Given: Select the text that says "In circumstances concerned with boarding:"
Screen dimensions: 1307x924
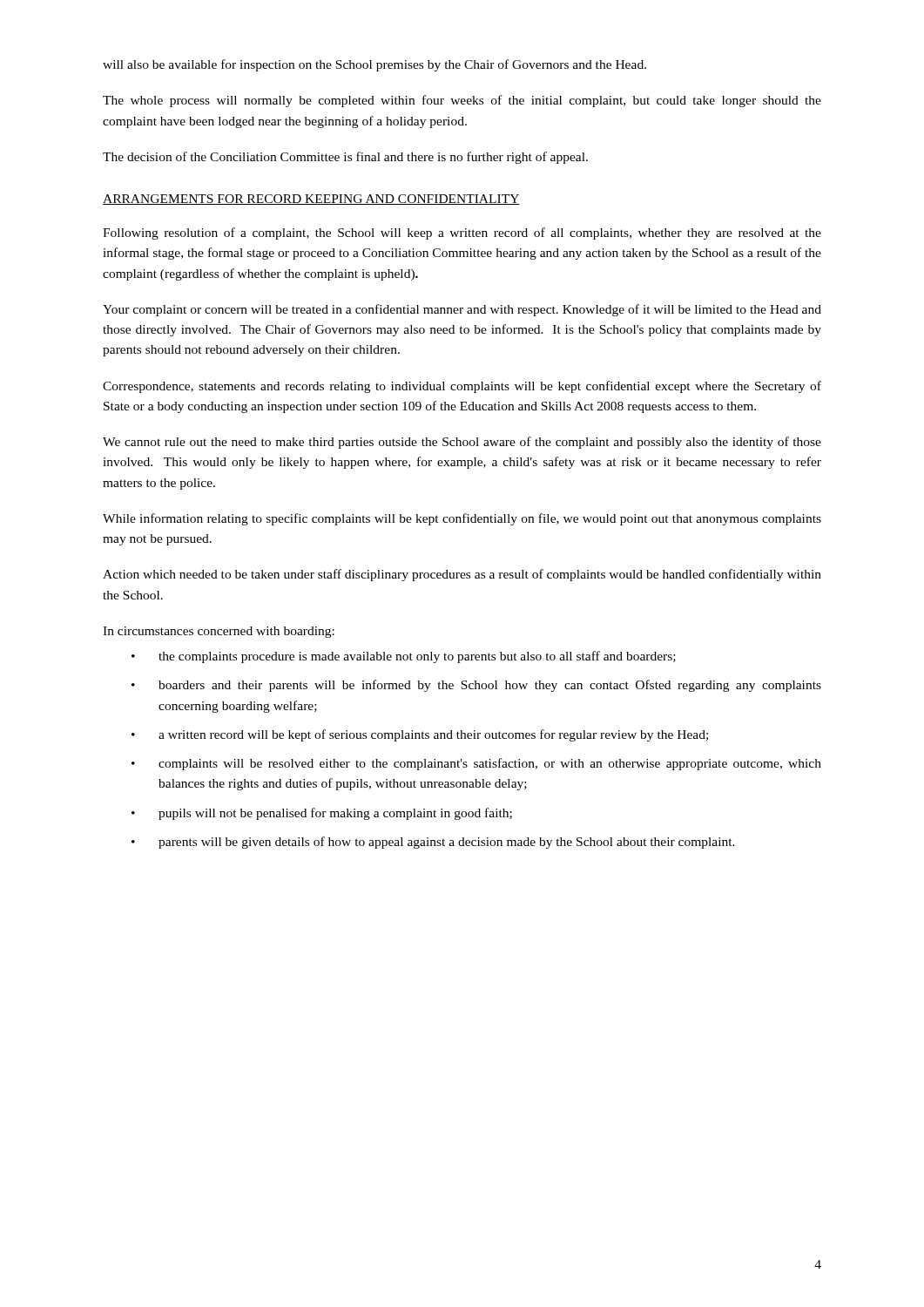Looking at the screenshot, I should click(x=219, y=630).
